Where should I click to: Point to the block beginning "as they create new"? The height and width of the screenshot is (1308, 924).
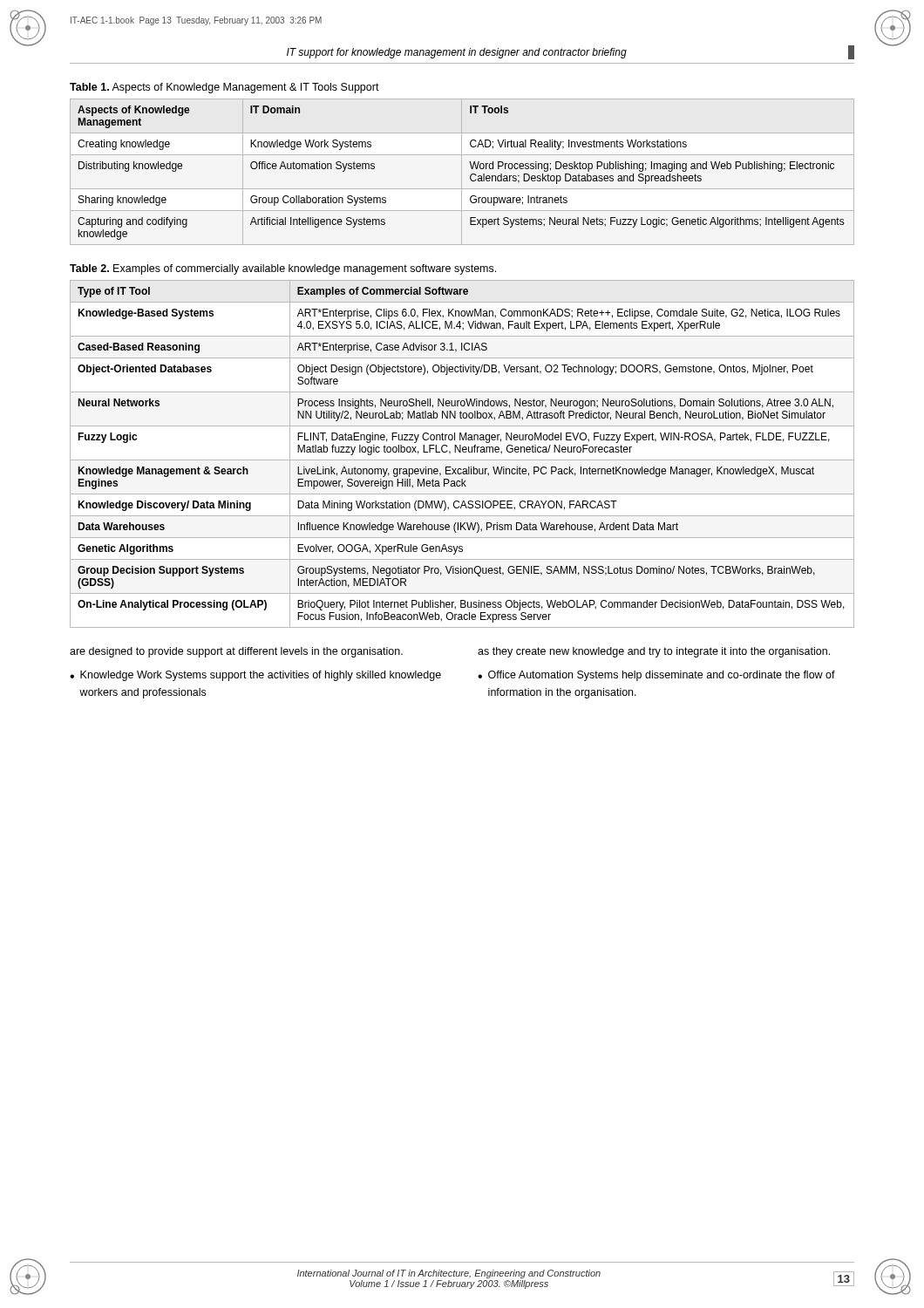(x=654, y=651)
